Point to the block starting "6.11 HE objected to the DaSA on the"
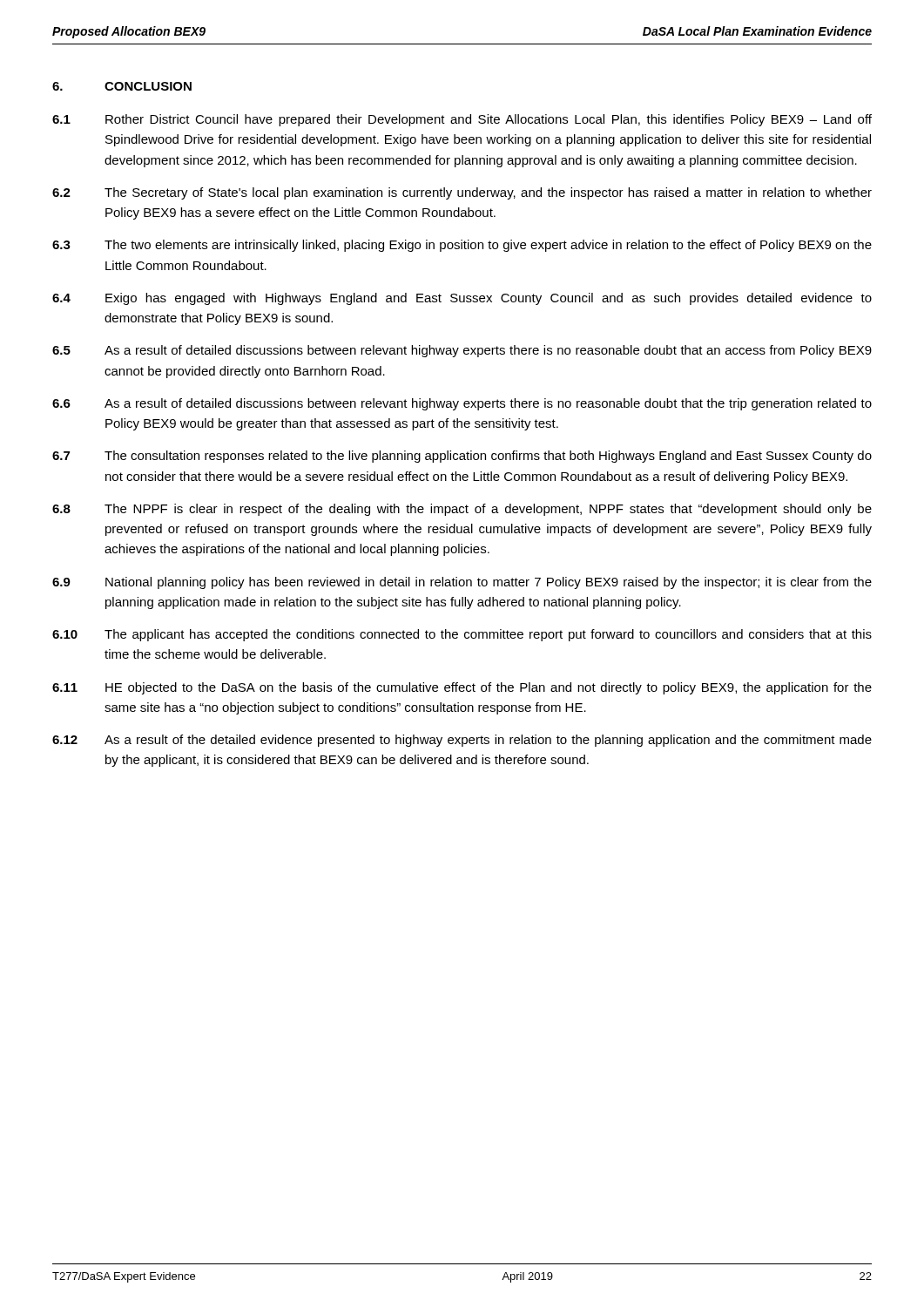 coord(462,697)
